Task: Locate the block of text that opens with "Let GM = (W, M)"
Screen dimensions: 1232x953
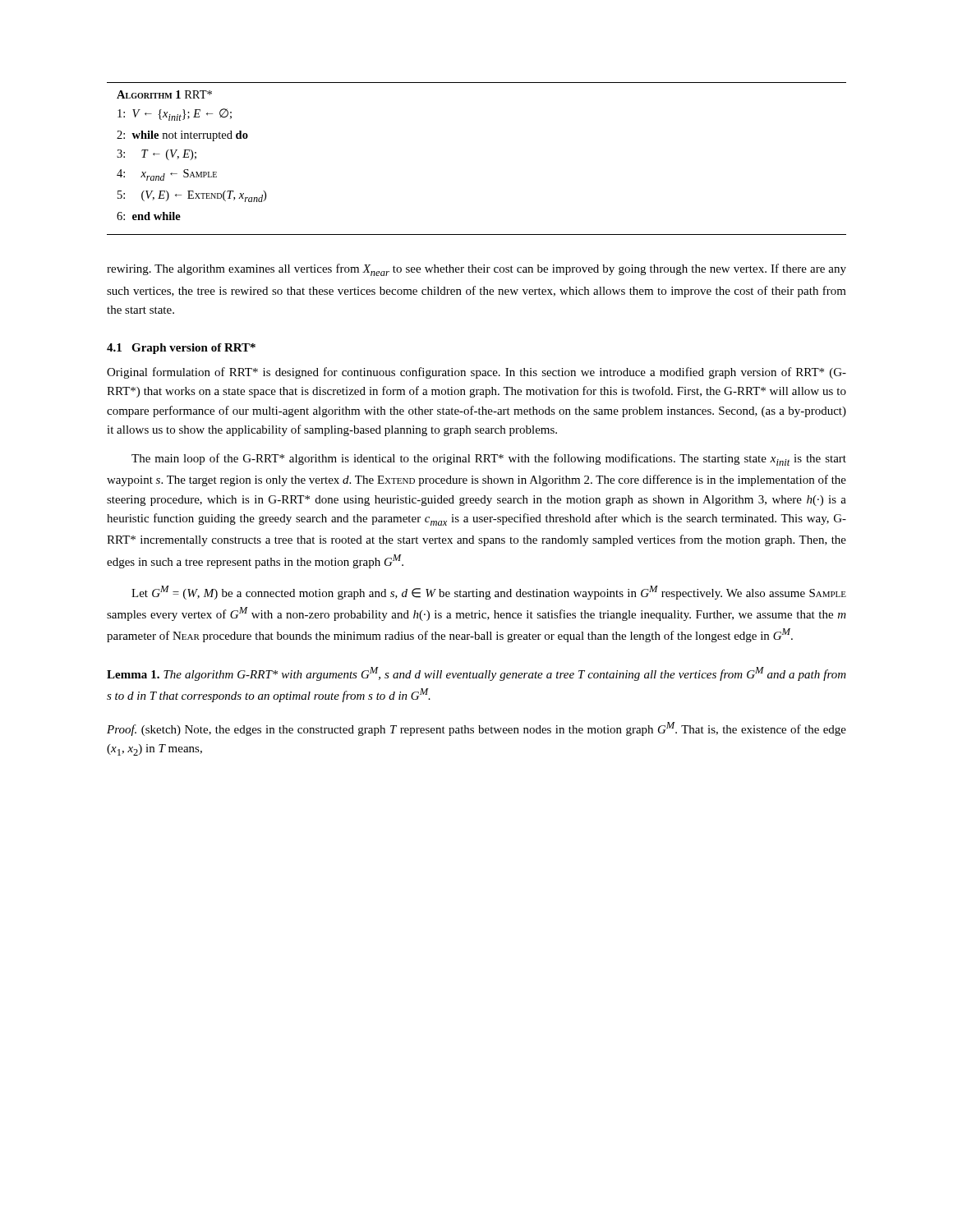Action: (476, 614)
